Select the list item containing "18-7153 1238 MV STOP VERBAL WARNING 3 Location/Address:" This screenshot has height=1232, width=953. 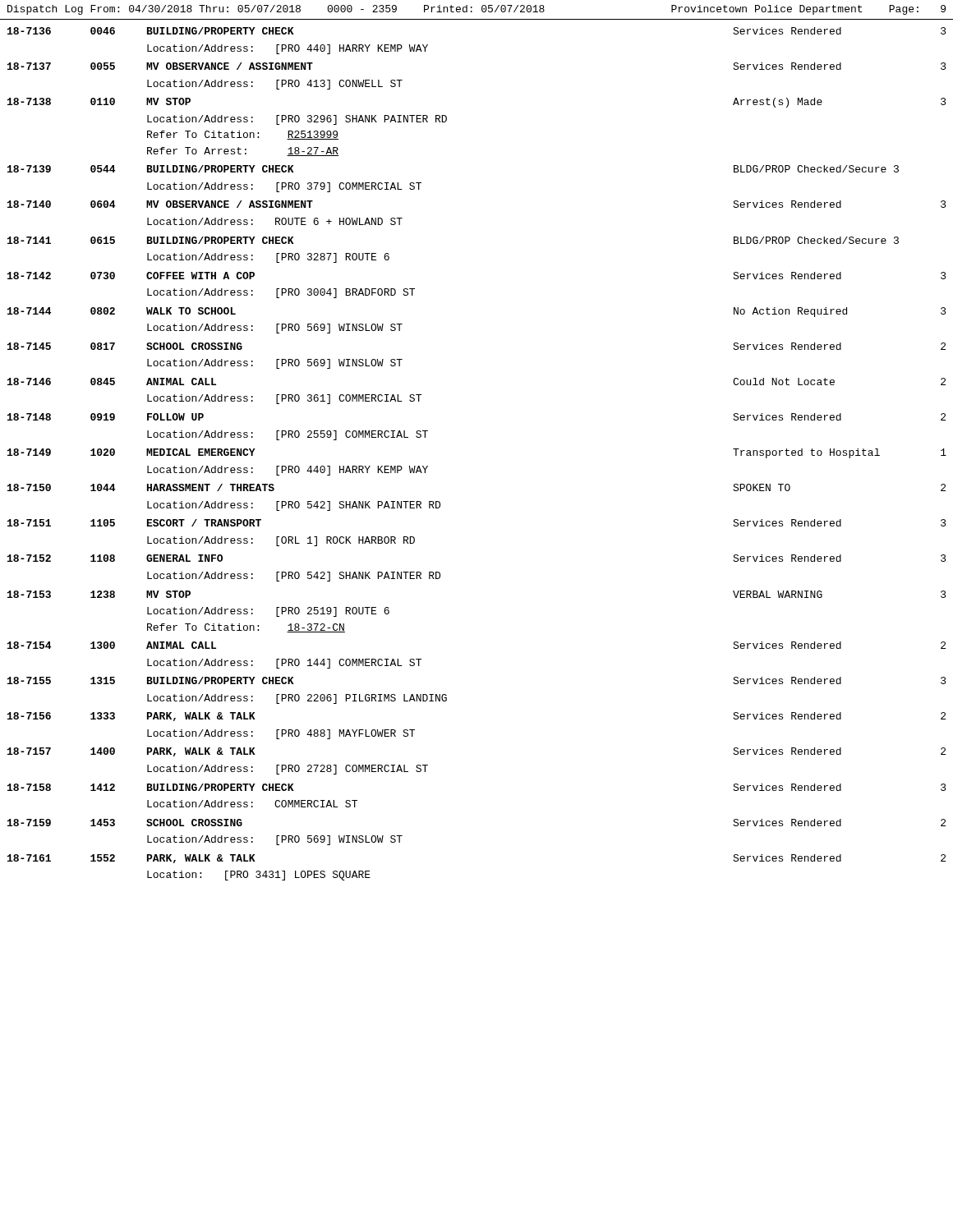click(29, 594)
